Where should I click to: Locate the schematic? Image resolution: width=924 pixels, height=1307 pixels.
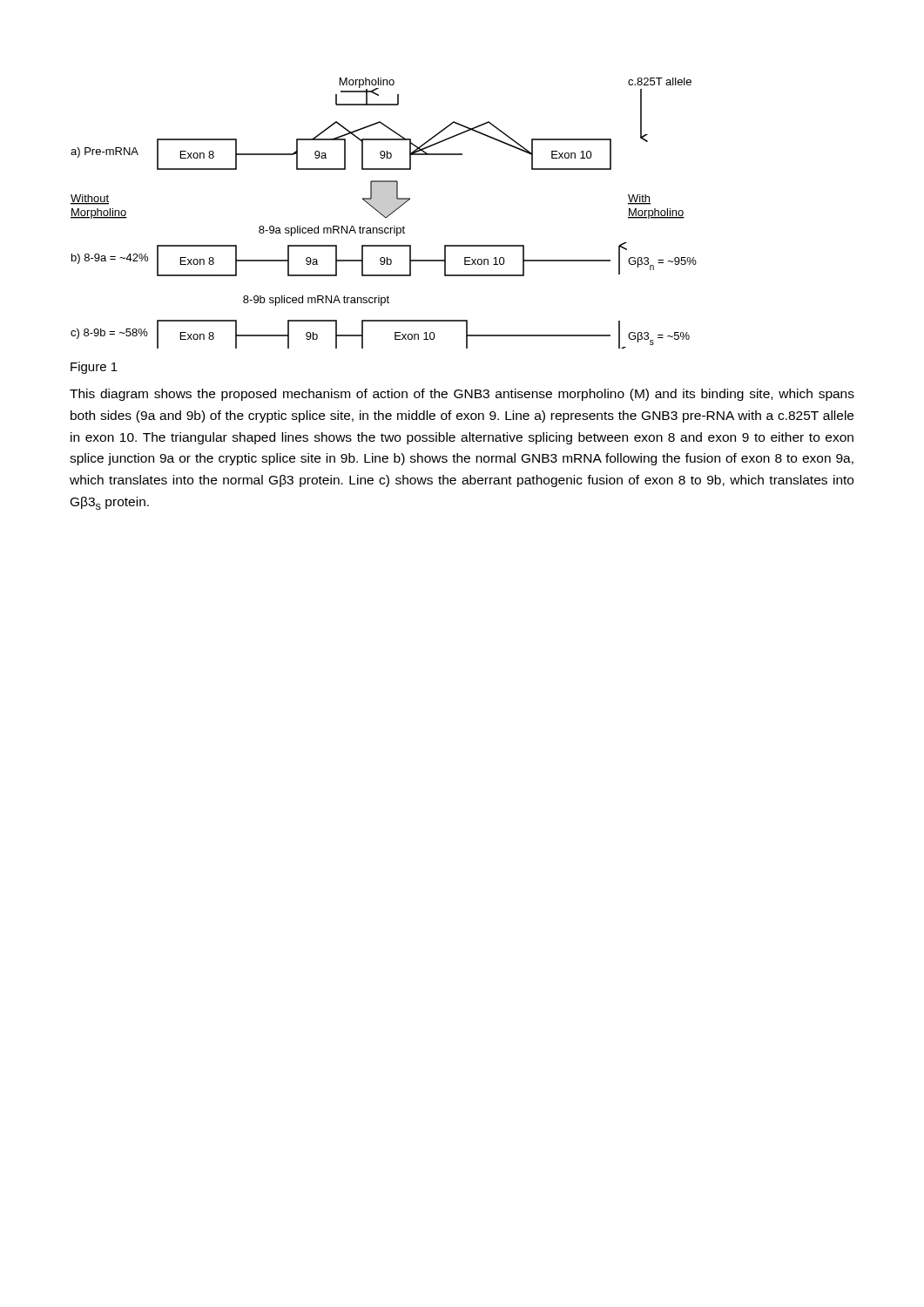pos(462,200)
